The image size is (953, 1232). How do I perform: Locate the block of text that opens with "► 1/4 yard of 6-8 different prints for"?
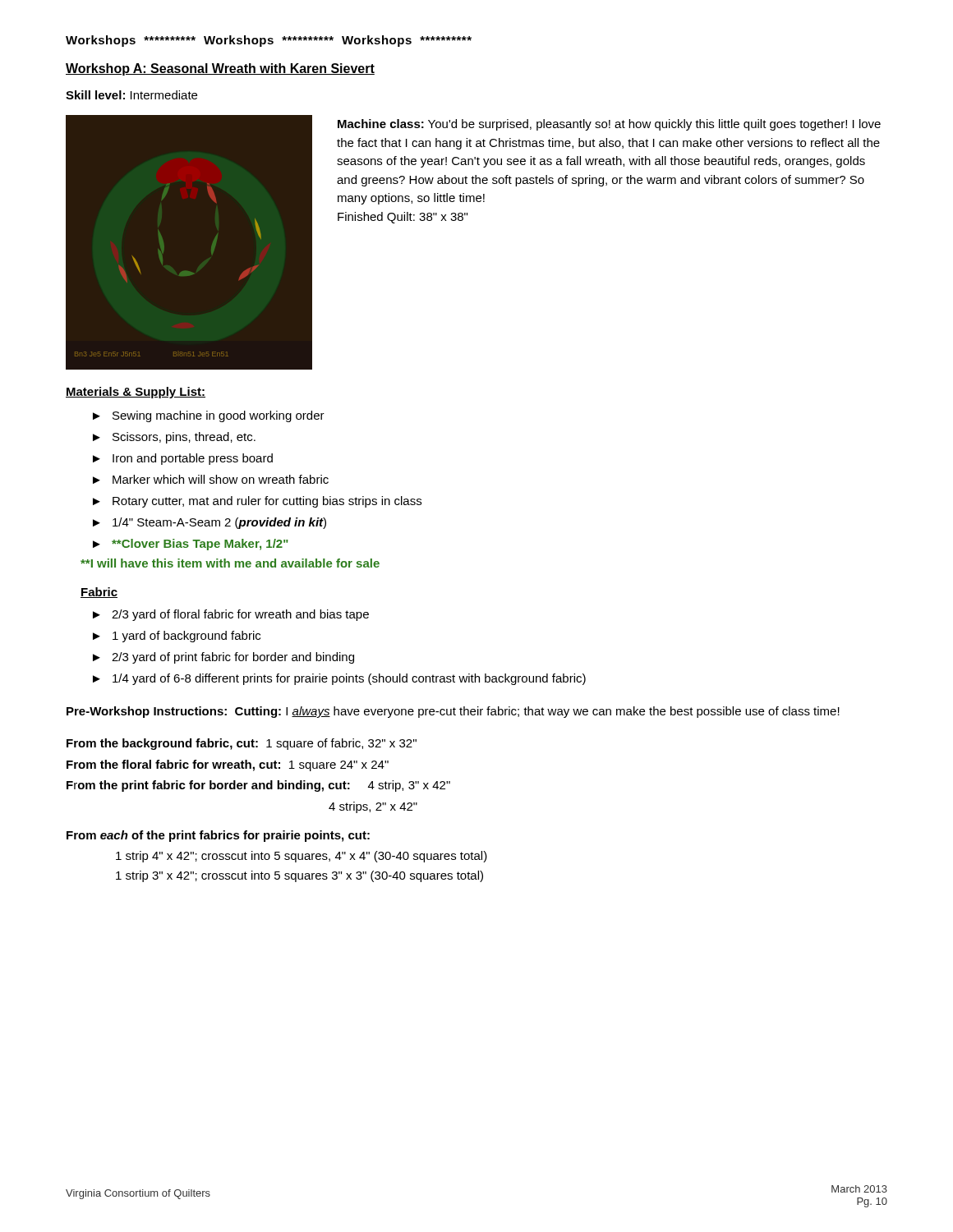(338, 678)
